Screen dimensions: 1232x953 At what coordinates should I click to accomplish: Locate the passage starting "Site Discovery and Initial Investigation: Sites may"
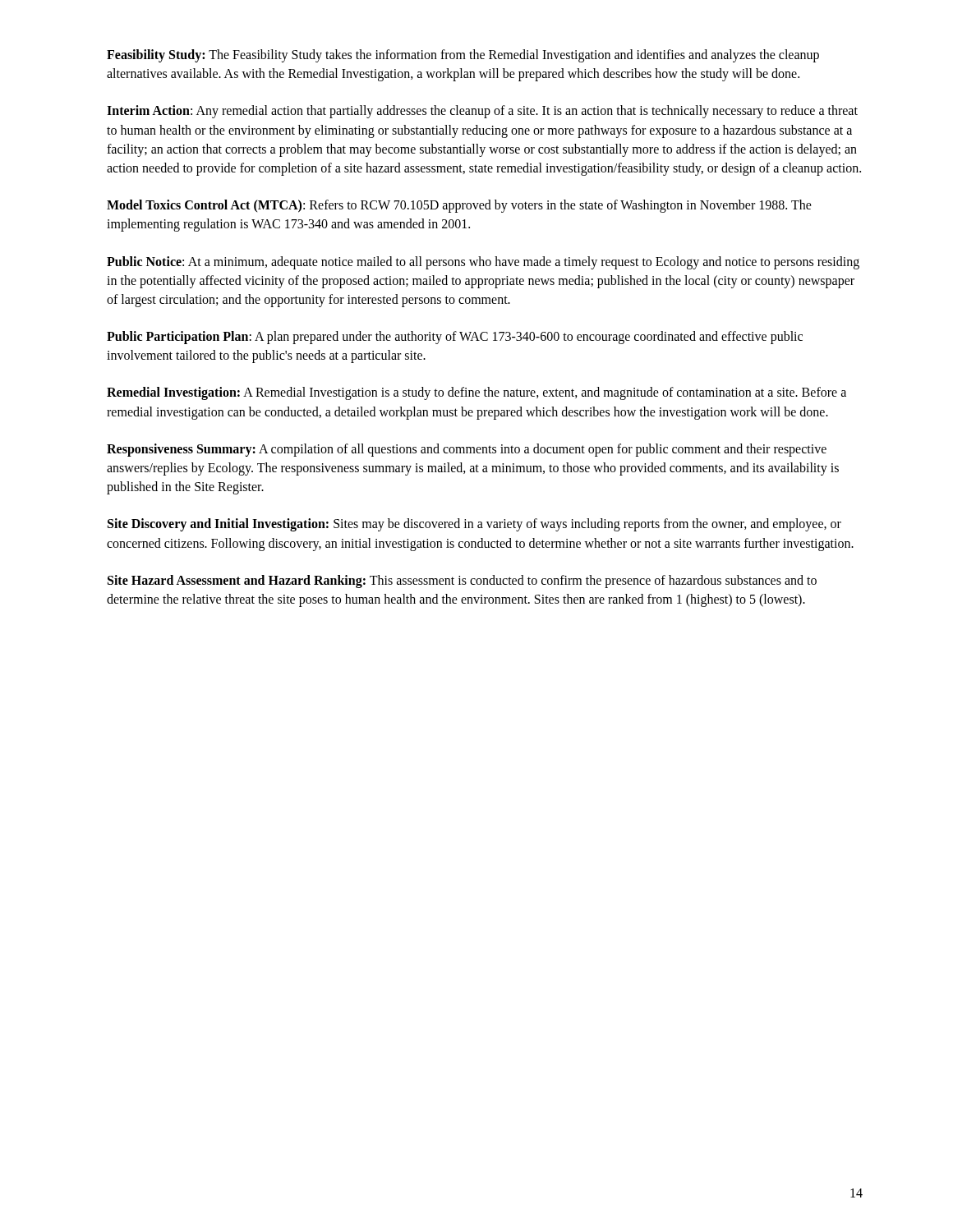[x=480, y=533]
